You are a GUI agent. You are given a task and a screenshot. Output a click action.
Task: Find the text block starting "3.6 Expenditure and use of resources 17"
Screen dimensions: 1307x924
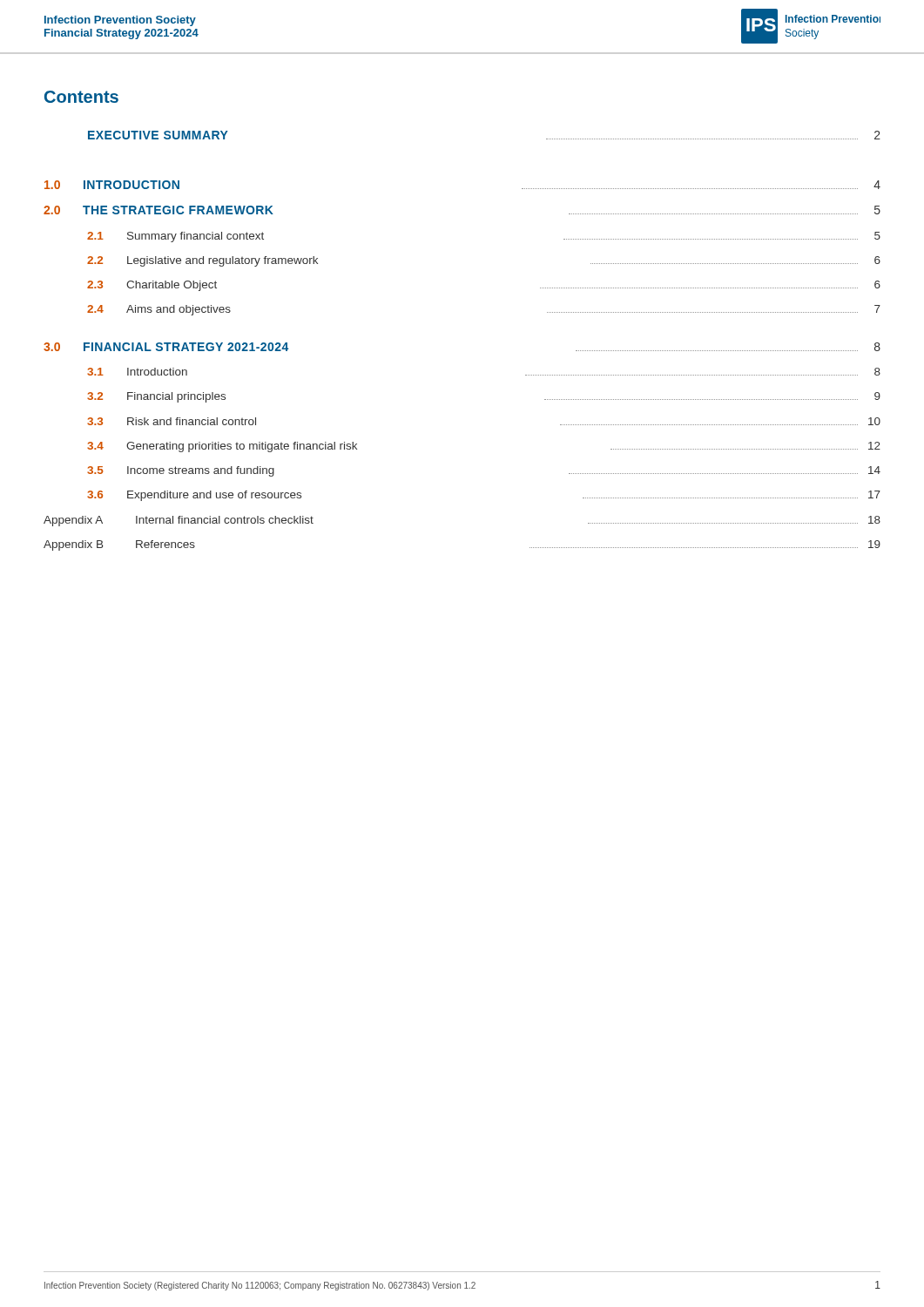tap(220, 495)
